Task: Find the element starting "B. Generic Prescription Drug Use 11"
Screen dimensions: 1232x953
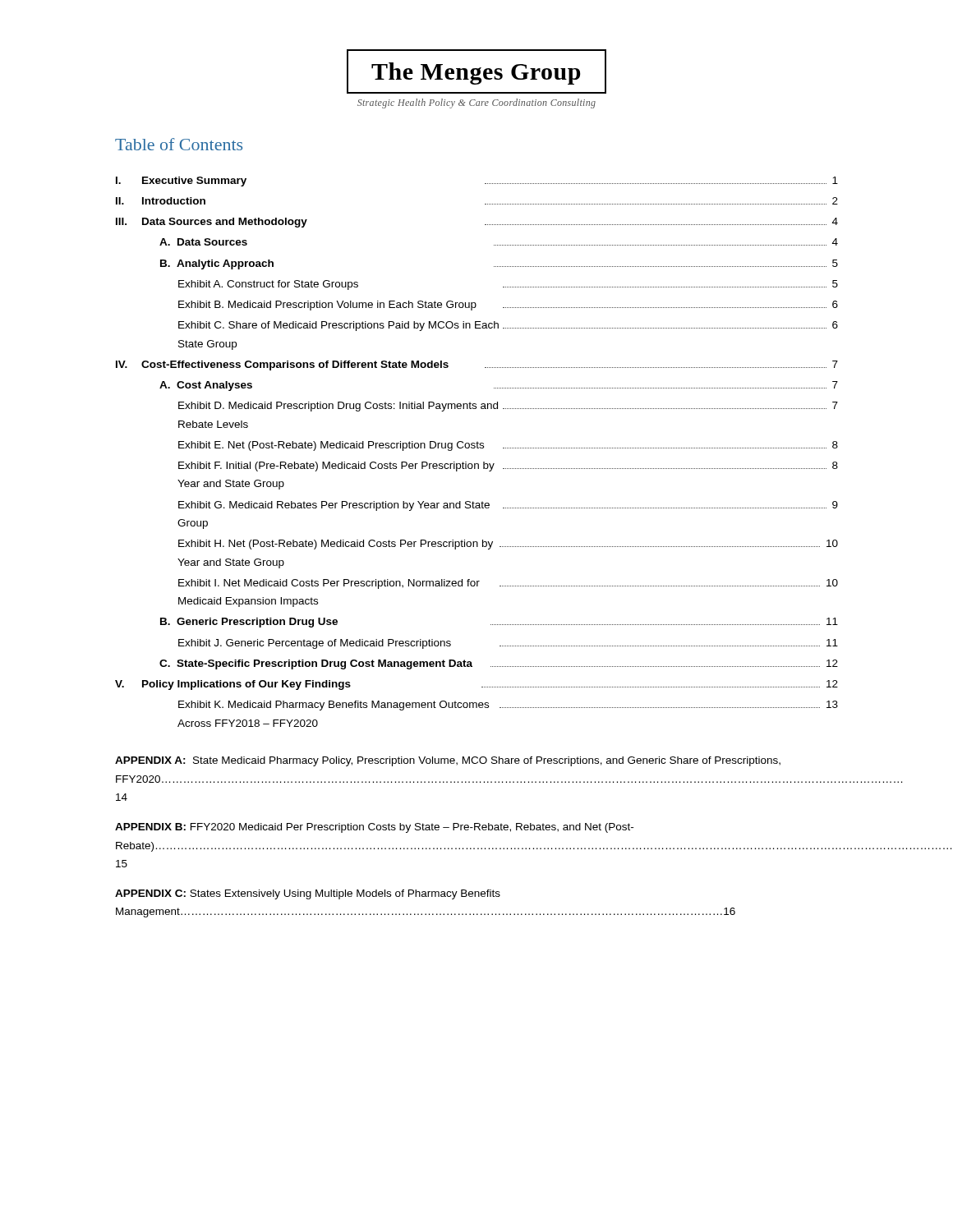Action: (x=499, y=623)
